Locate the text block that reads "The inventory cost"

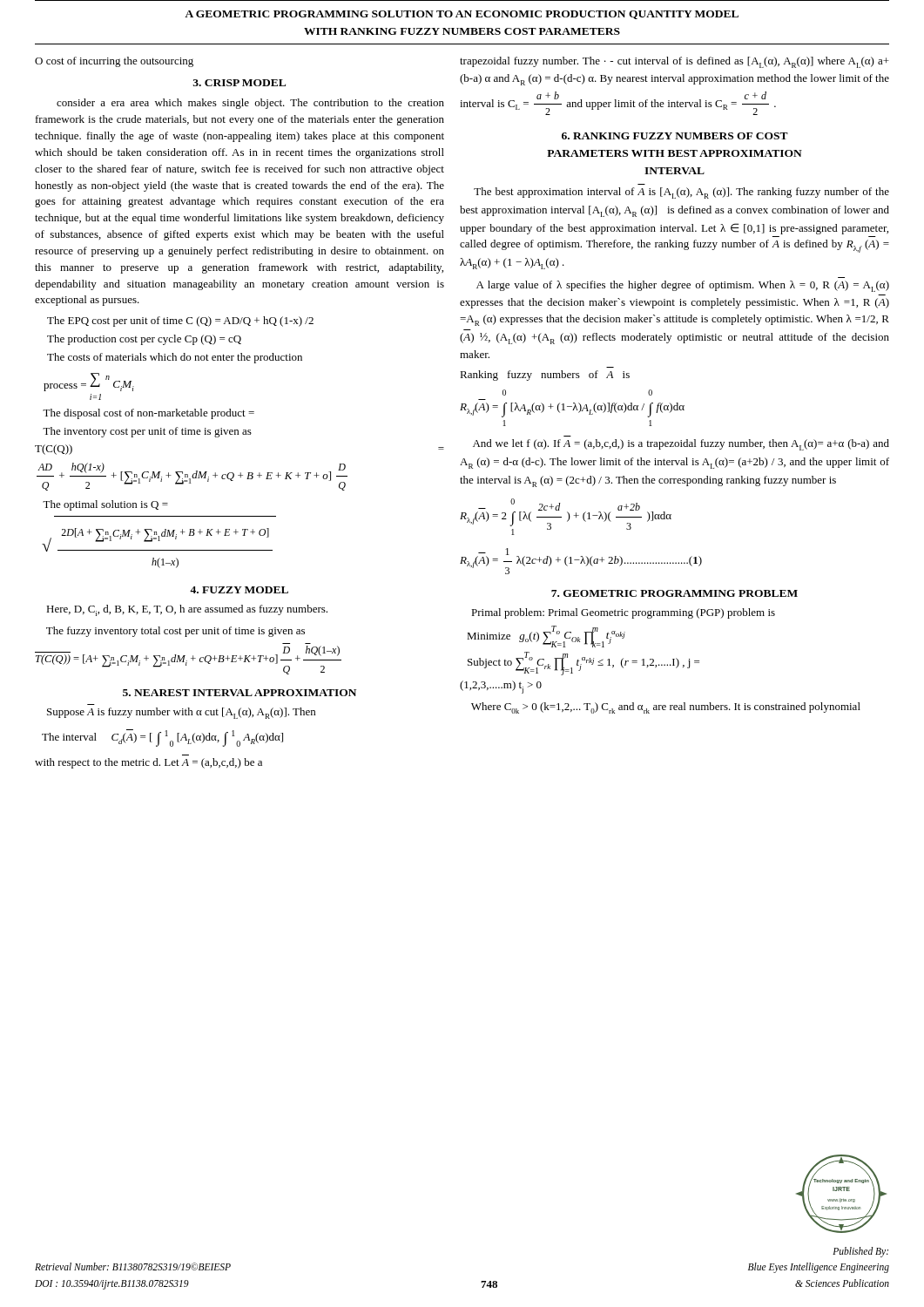coord(143,431)
